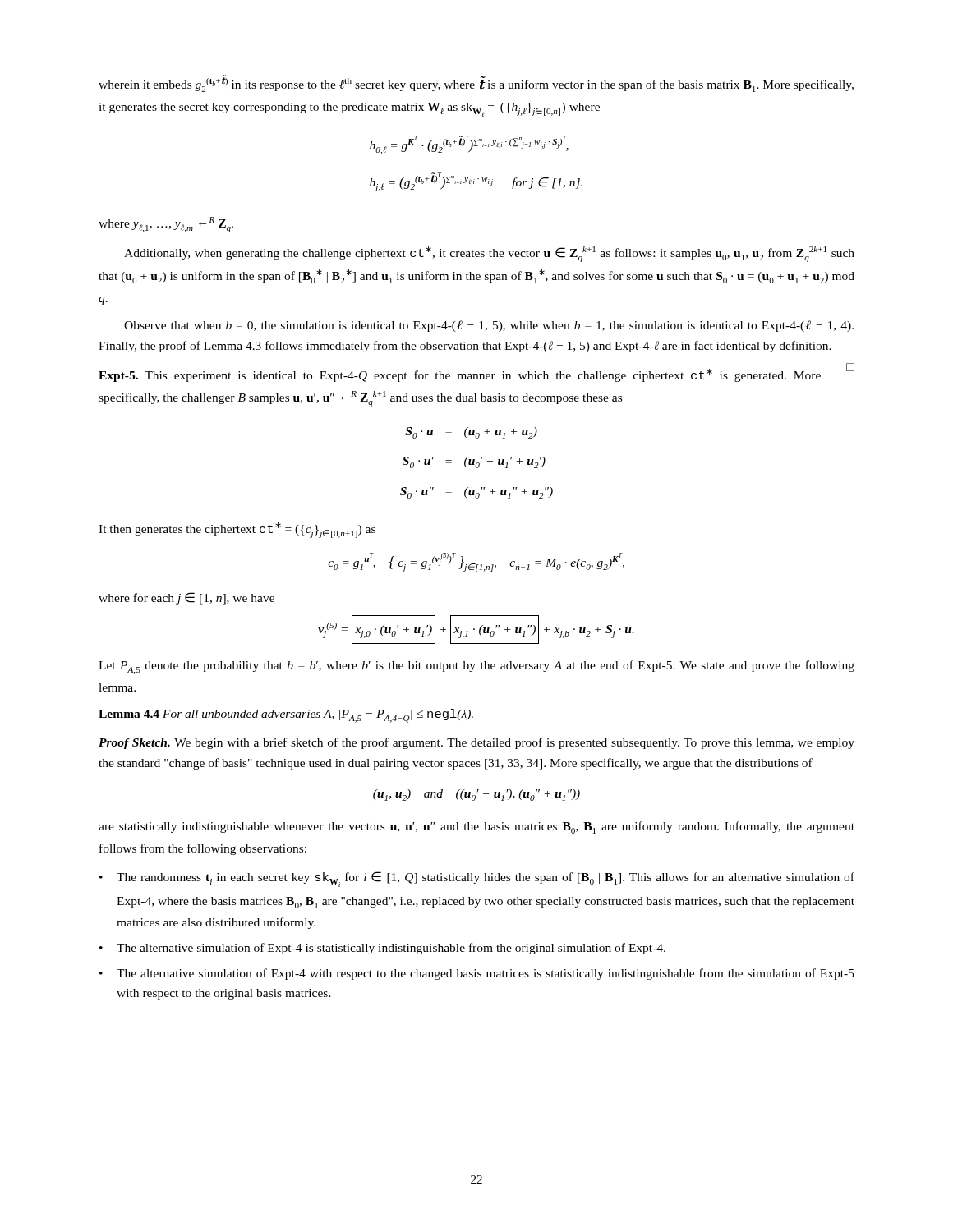Click on the region starting "where for each j ∈ [1,"
The image size is (953, 1232).
click(186, 598)
